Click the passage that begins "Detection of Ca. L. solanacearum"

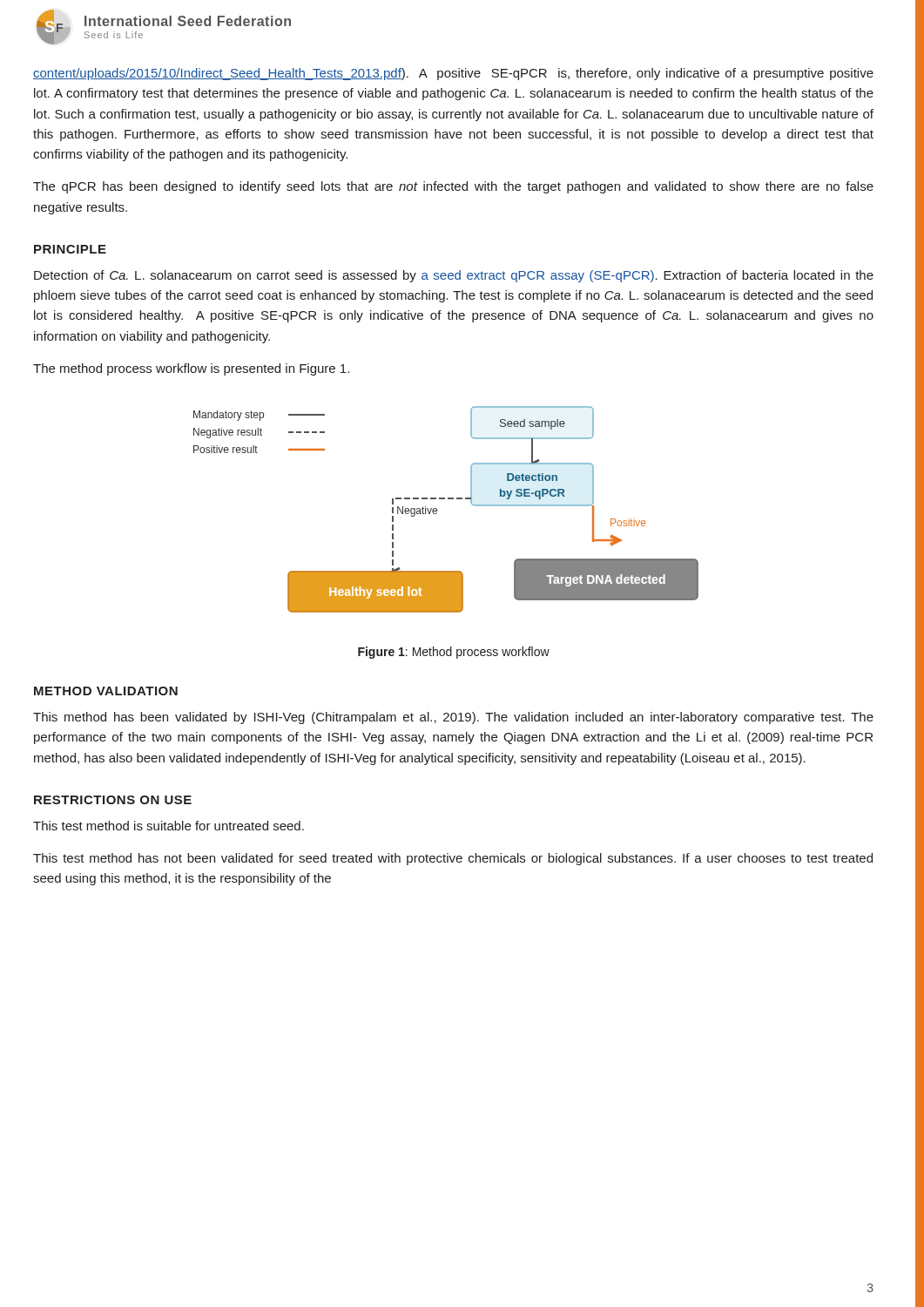tap(453, 305)
